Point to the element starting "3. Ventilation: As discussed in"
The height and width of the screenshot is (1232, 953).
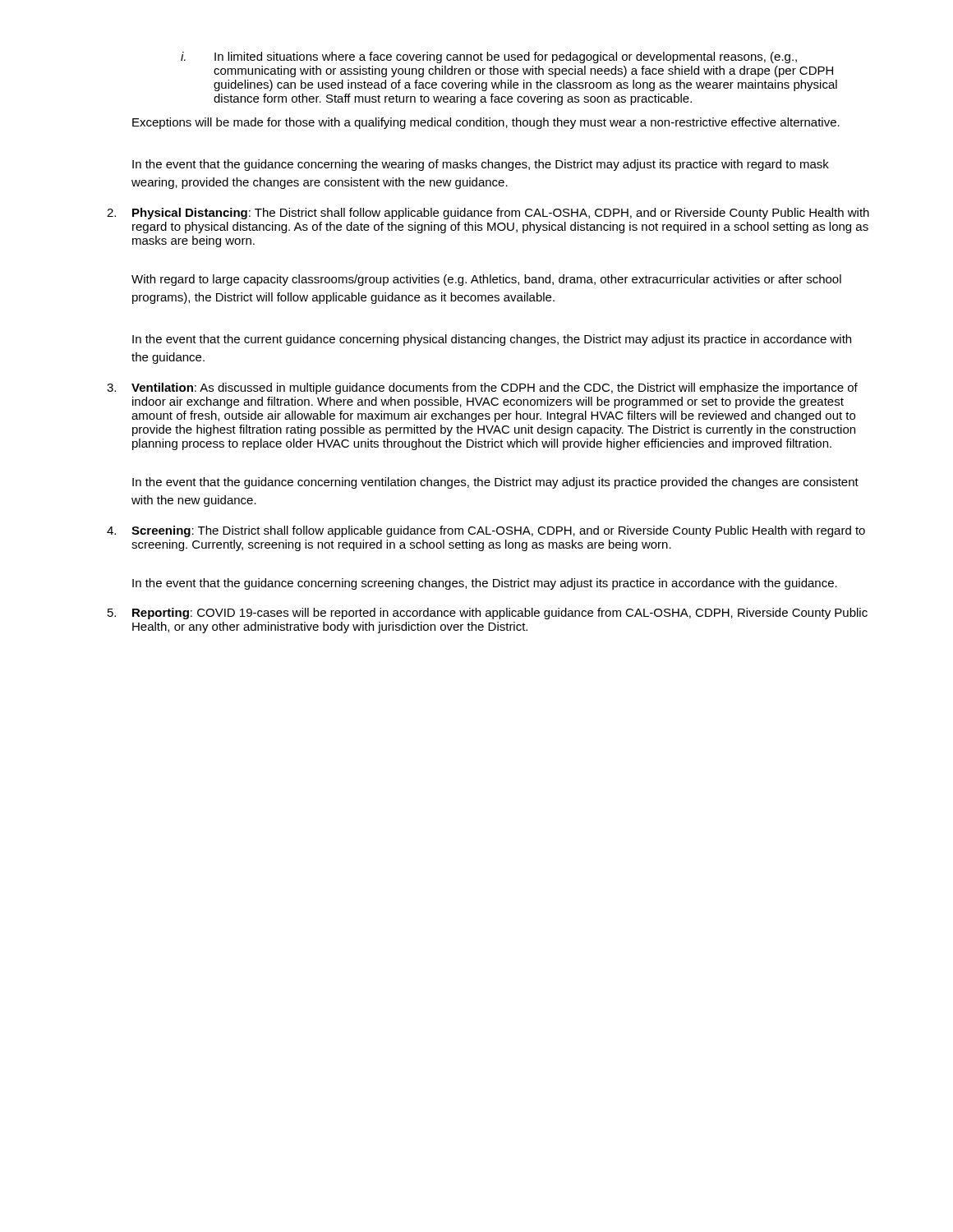coord(489,415)
